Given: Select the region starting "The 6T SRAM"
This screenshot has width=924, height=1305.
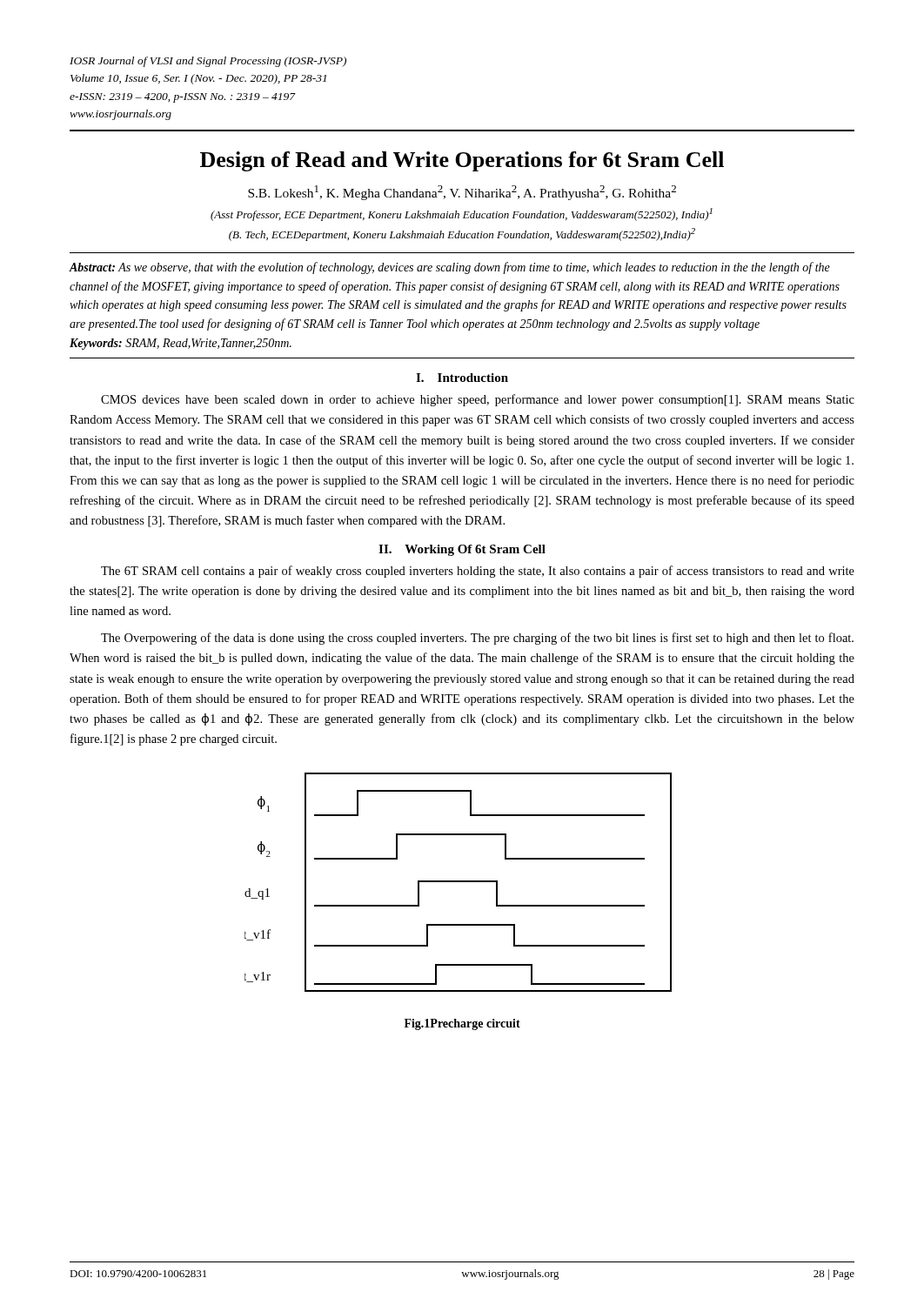Looking at the screenshot, I should [462, 591].
